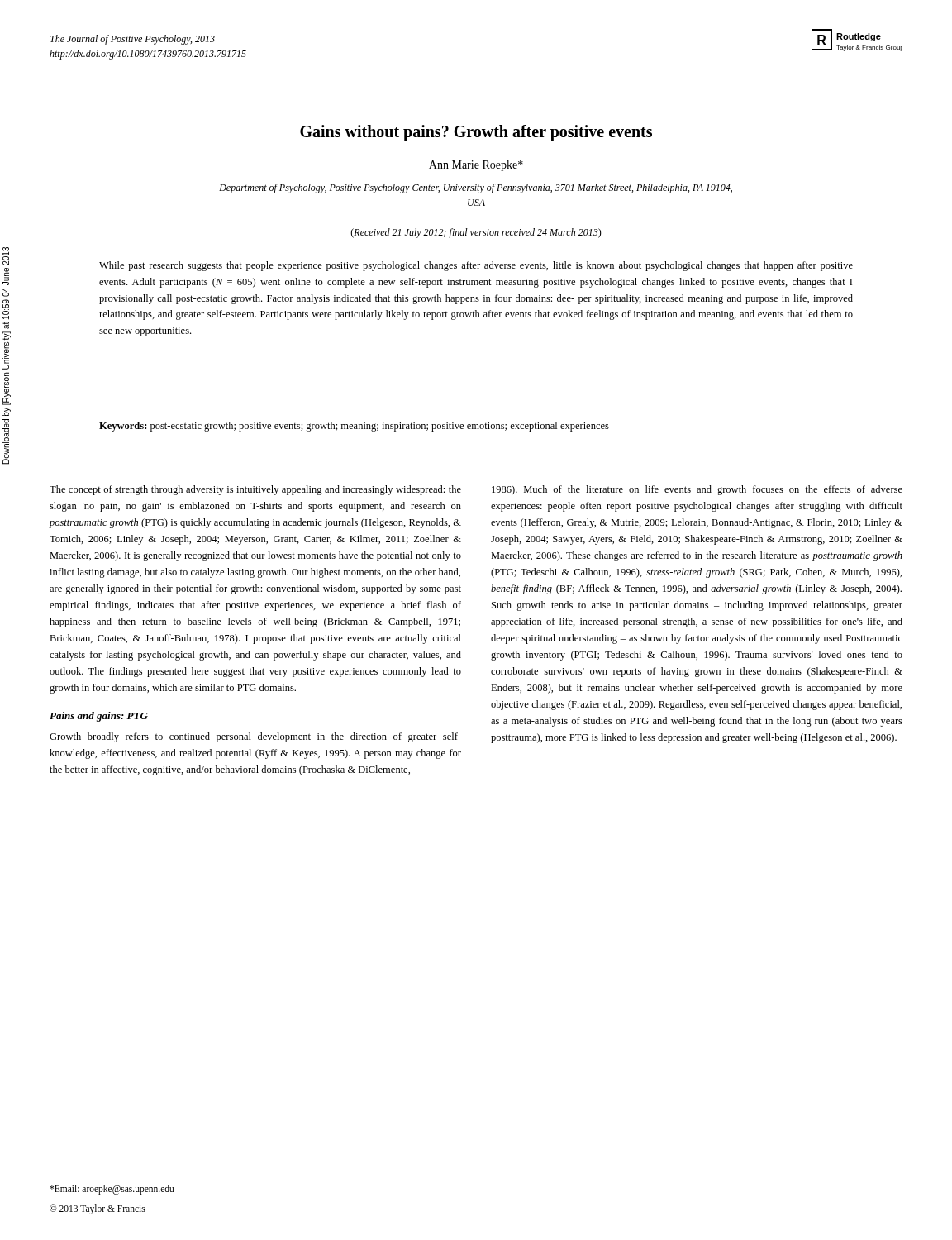Select the text block that says "Keywords: post-ecstatic growth; positive events; growth;"
This screenshot has width=952, height=1240.
[354, 426]
